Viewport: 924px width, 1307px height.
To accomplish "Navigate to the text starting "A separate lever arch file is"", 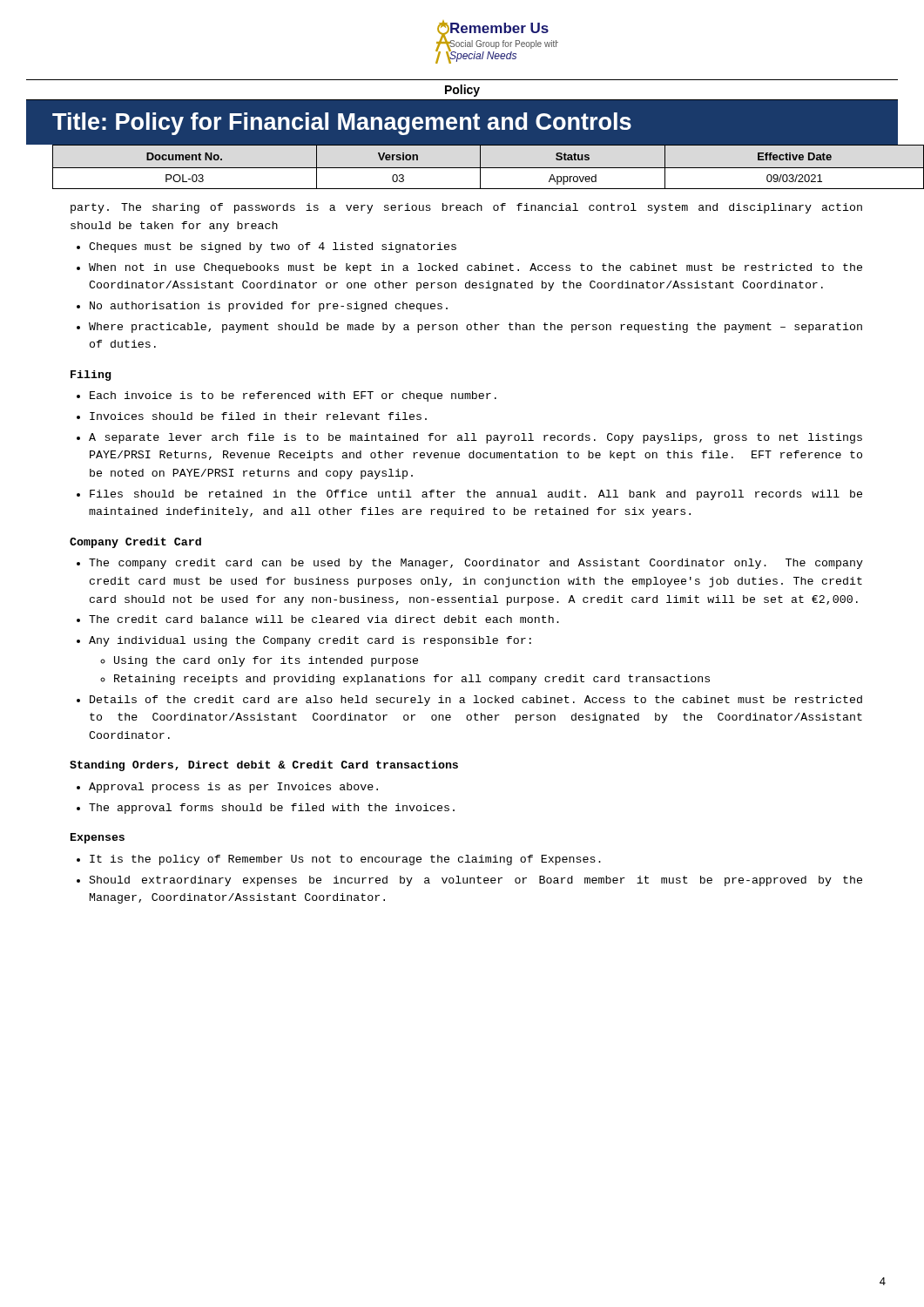I will 476,456.
